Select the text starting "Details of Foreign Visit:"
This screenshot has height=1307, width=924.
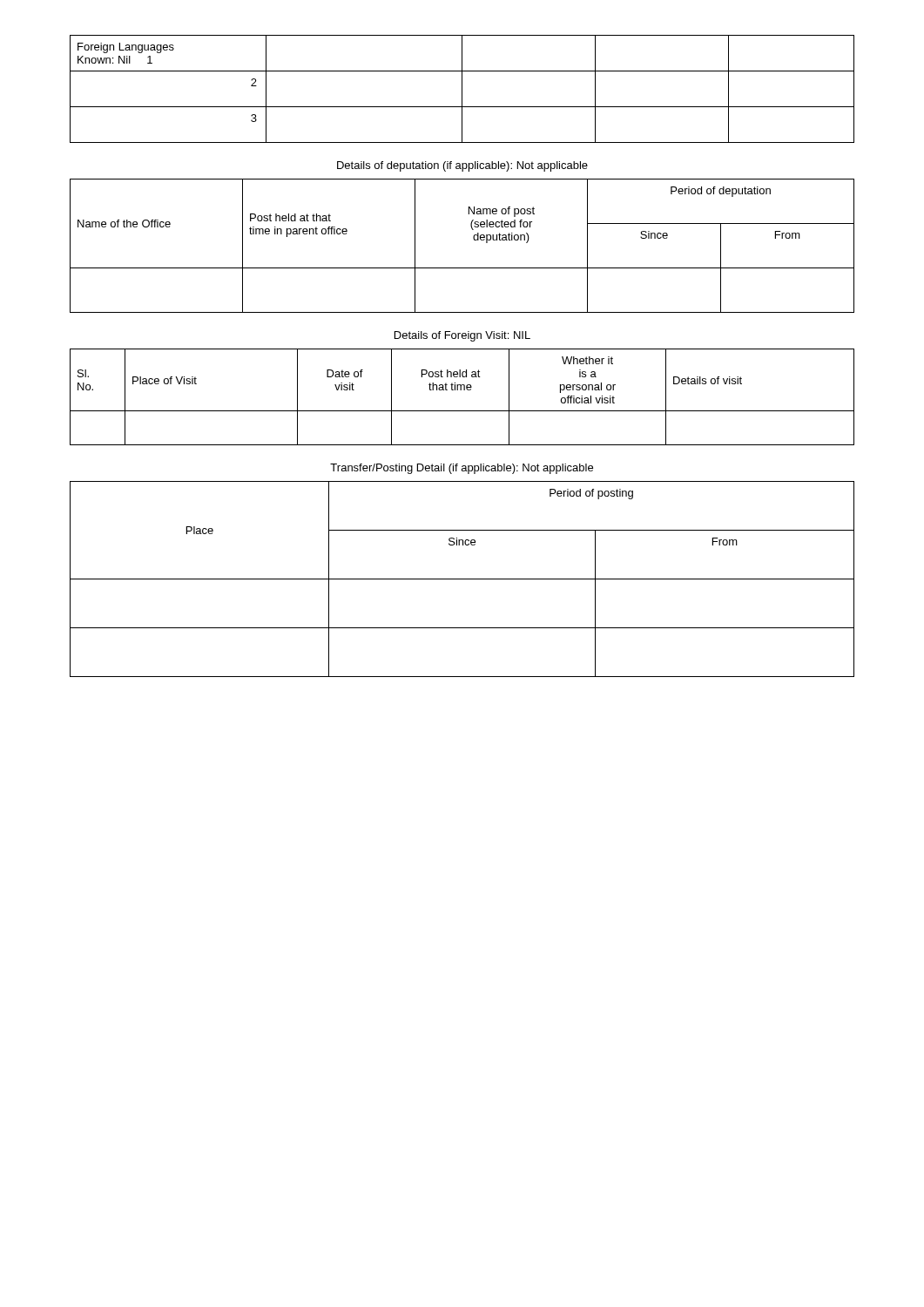point(462,335)
